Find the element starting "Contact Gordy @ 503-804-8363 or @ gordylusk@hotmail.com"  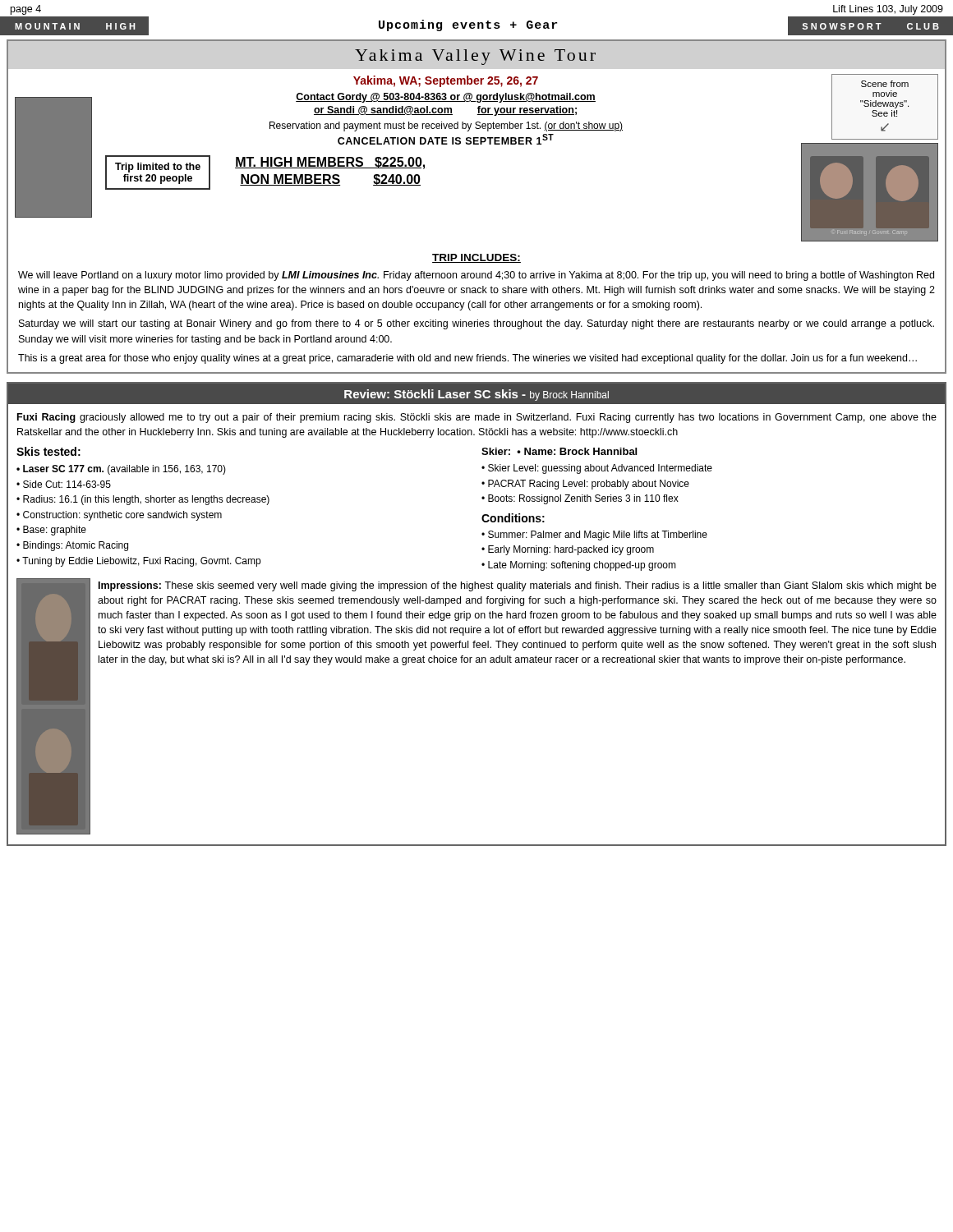[446, 97]
